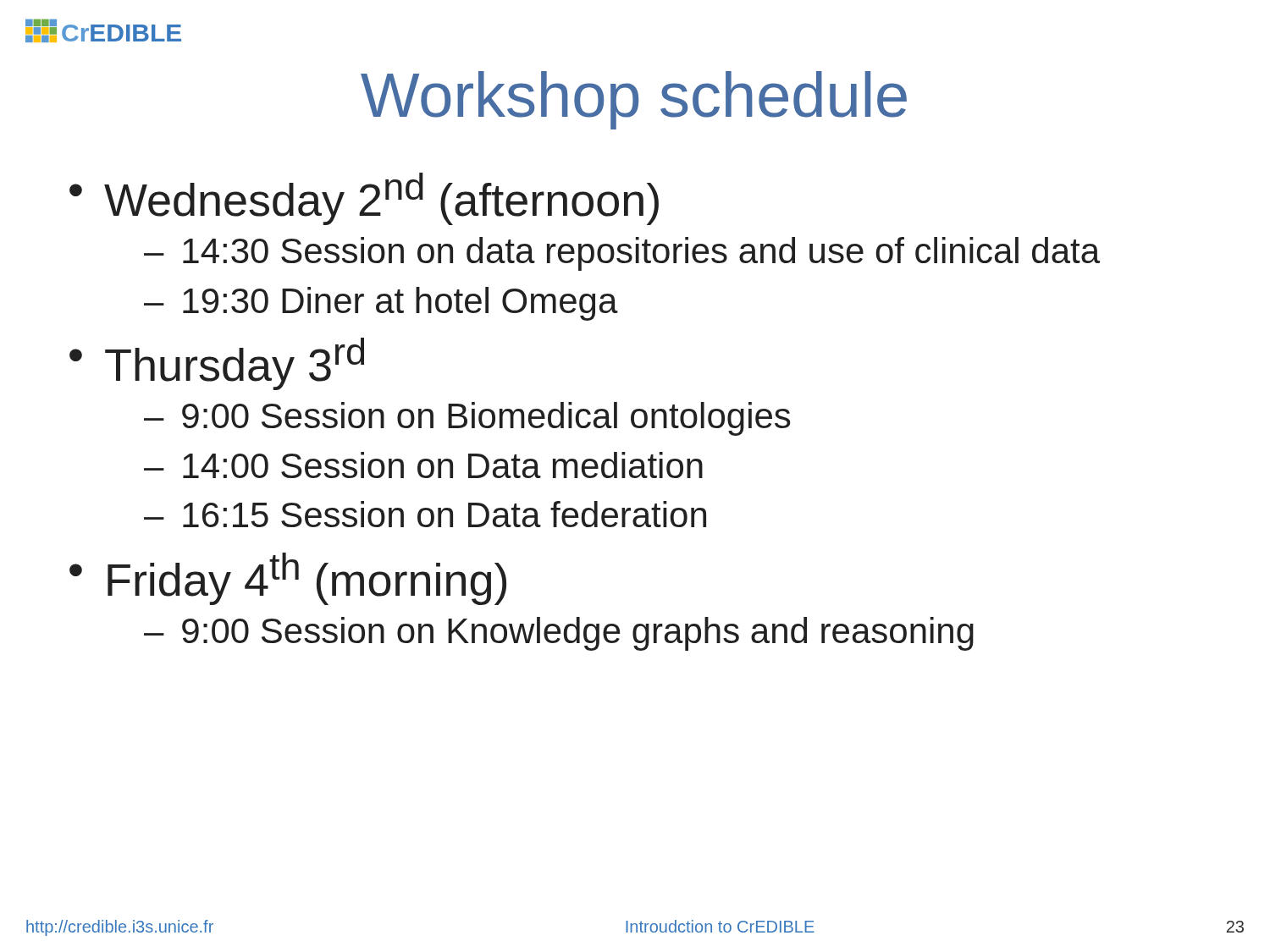1270x952 pixels.
Task: Point to the element starting "– 16:15 Session on"
Action: (426, 516)
